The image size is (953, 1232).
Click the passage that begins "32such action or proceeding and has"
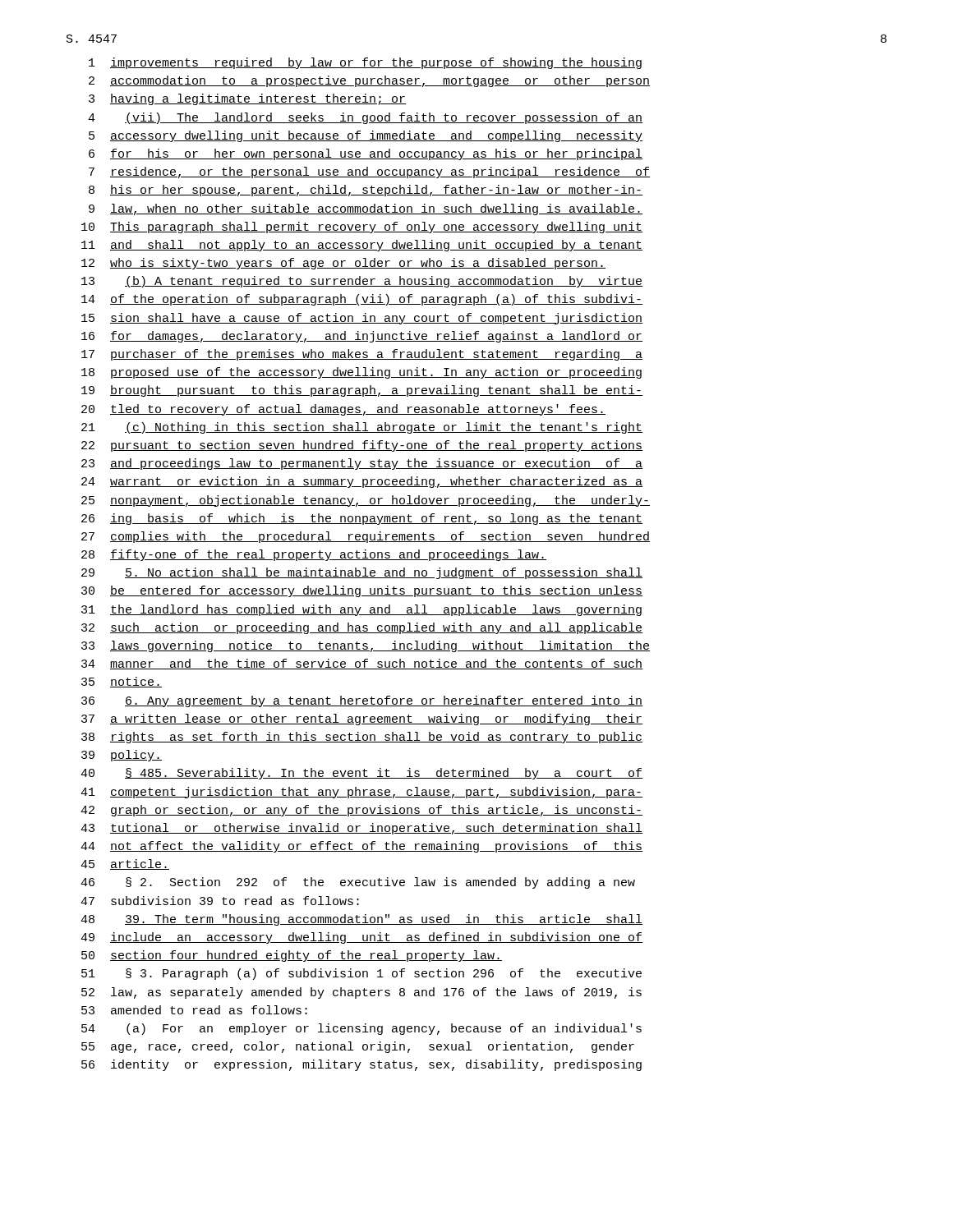(476, 629)
